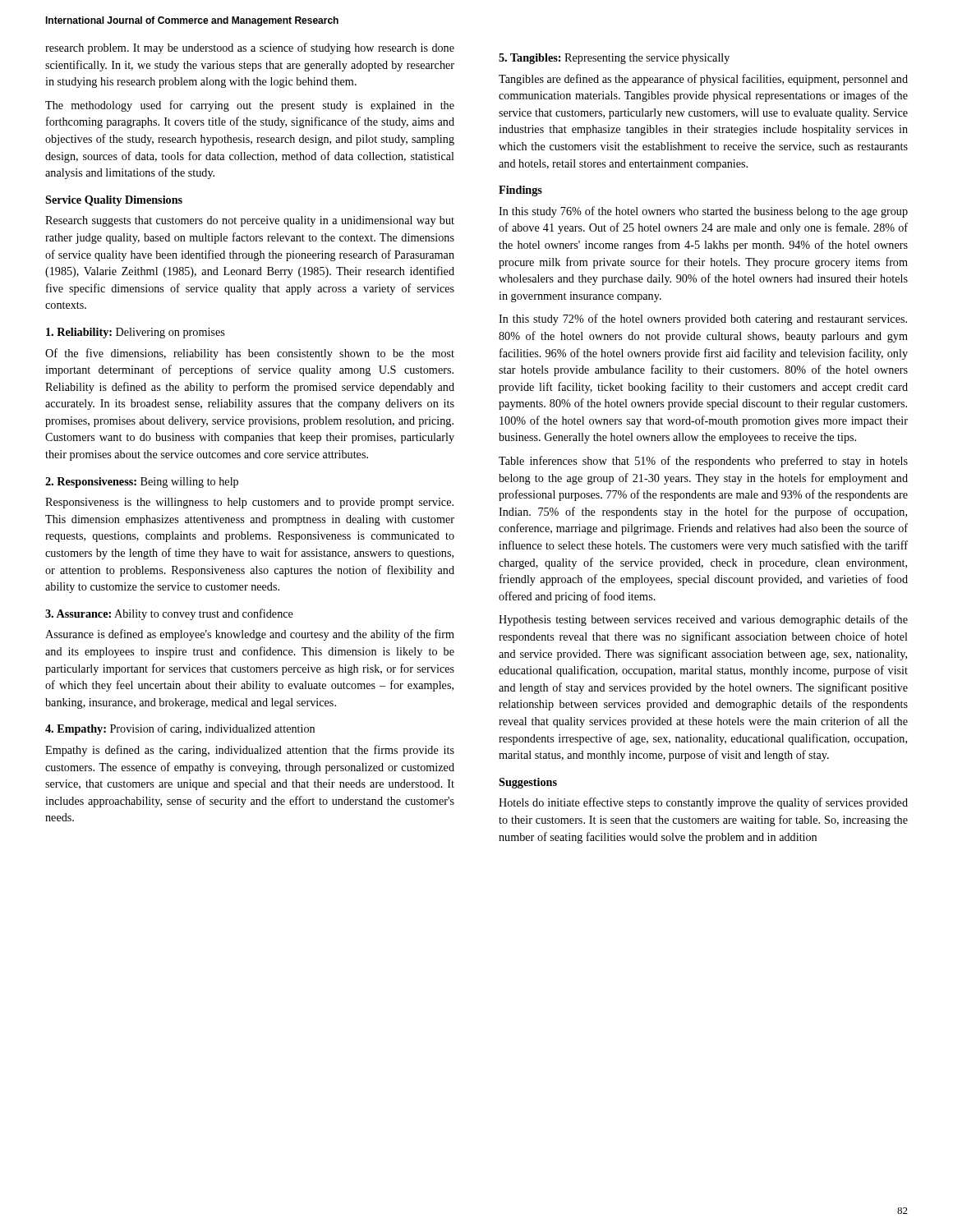953x1232 pixels.
Task: Find the block on this page that starts "Hypothesis testing between services received and various"
Action: [x=703, y=688]
